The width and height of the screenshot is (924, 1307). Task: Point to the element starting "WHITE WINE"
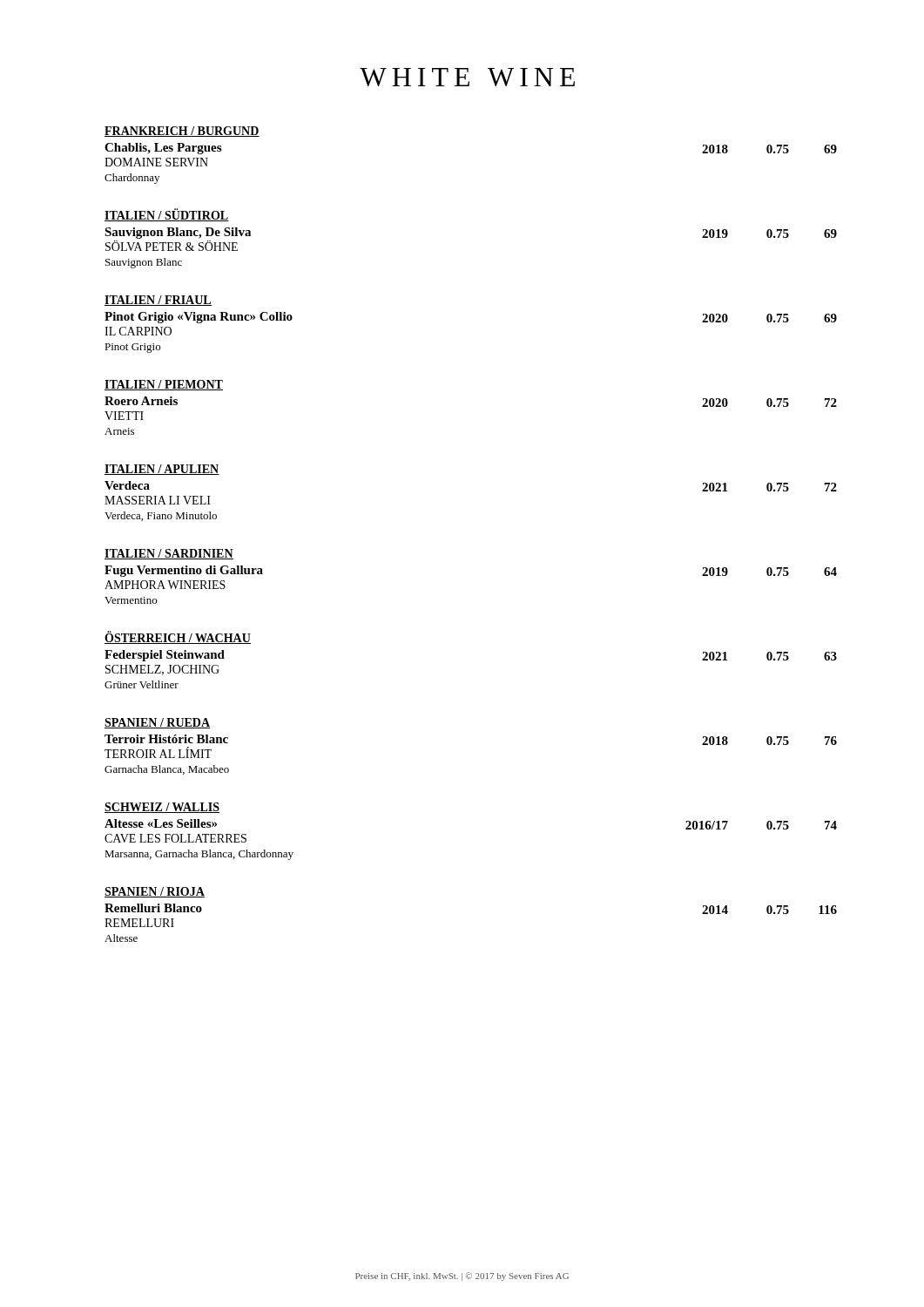click(471, 77)
